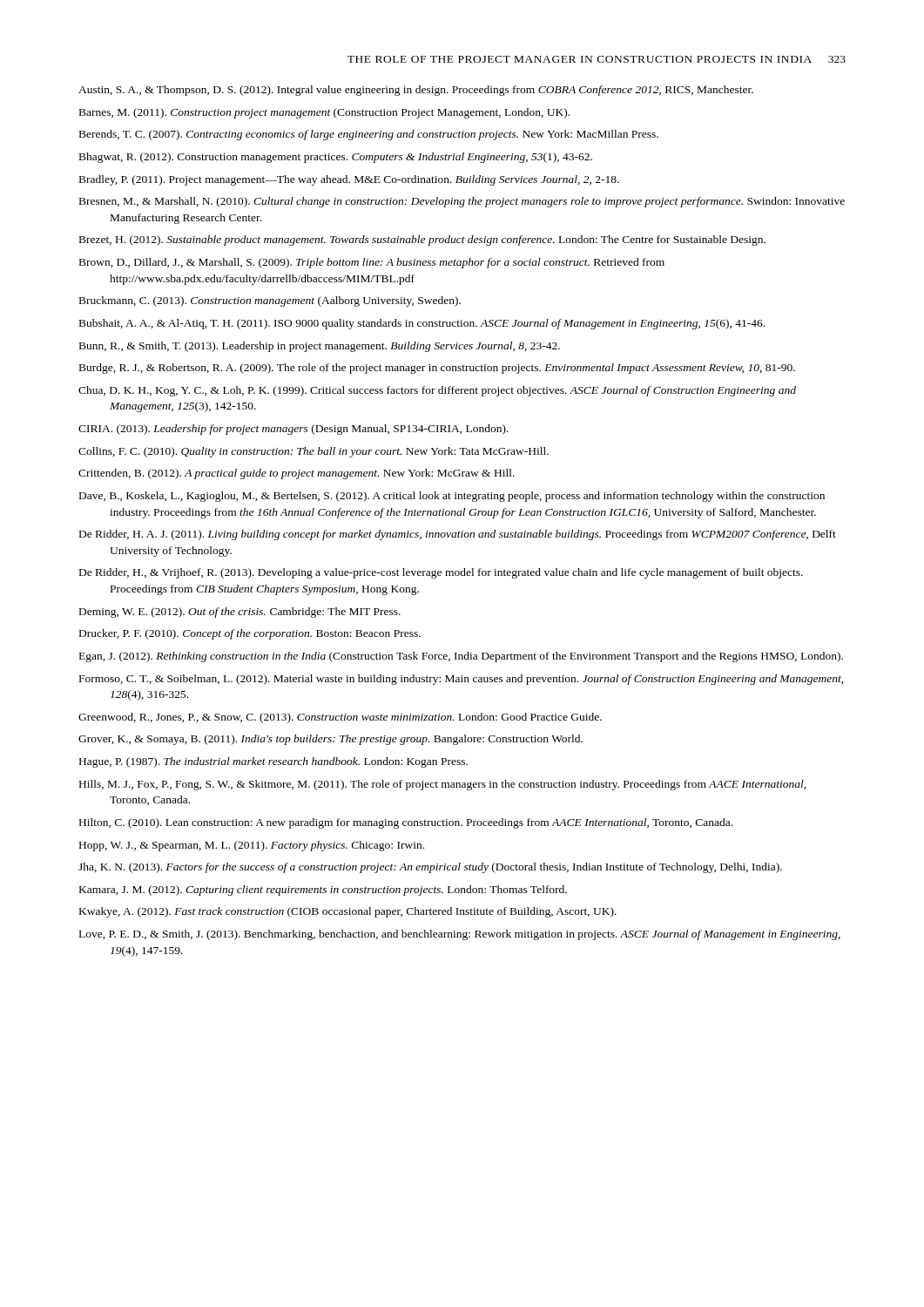Locate the block of text that opens with "Kwakye, A. (2012). Fast track construction (CIOB"
924x1307 pixels.
[348, 911]
